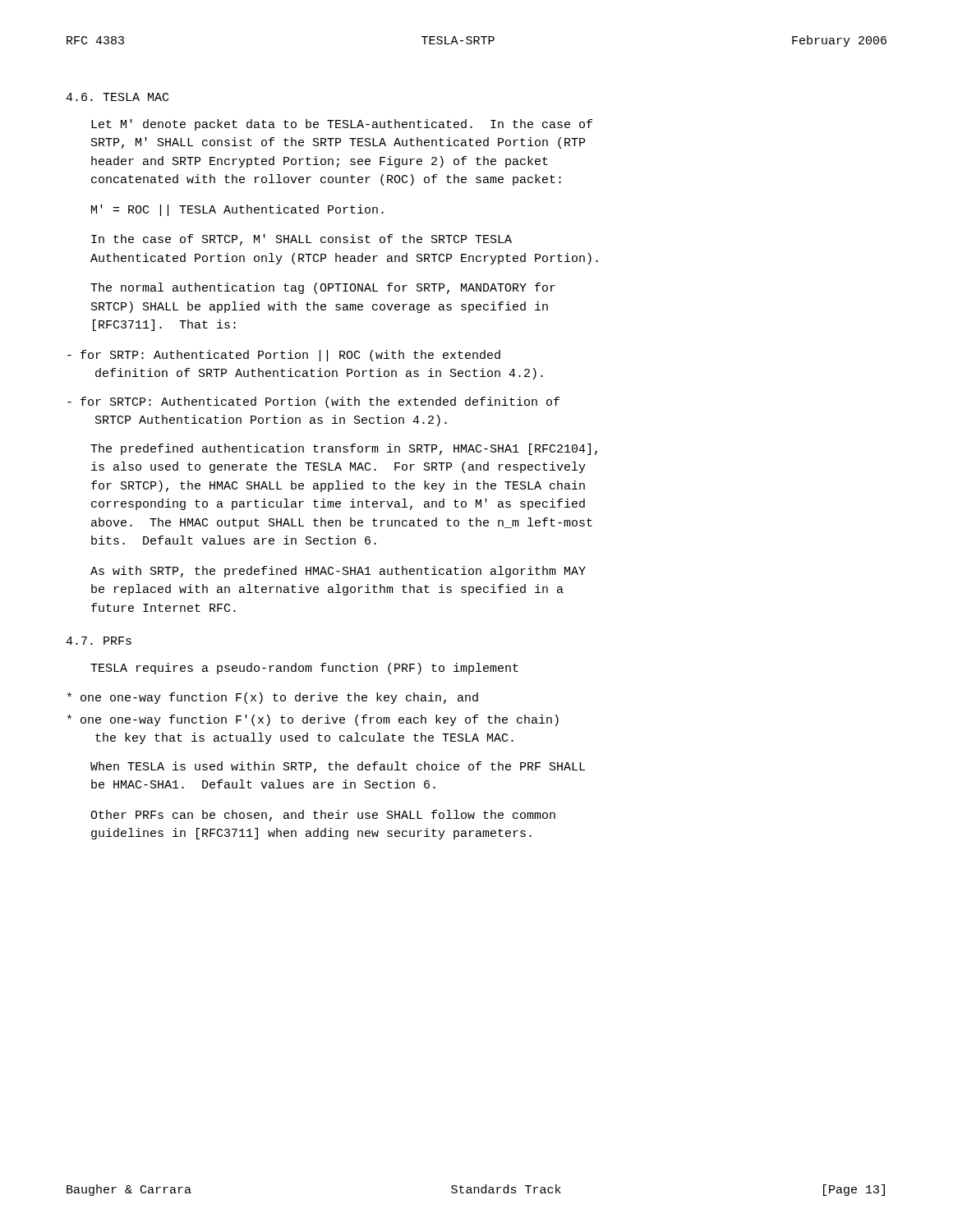Locate the passage starting "M' = ROC || TESLA"
This screenshot has width=953, height=1232.
pyautogui.click(x=238, y=210)
